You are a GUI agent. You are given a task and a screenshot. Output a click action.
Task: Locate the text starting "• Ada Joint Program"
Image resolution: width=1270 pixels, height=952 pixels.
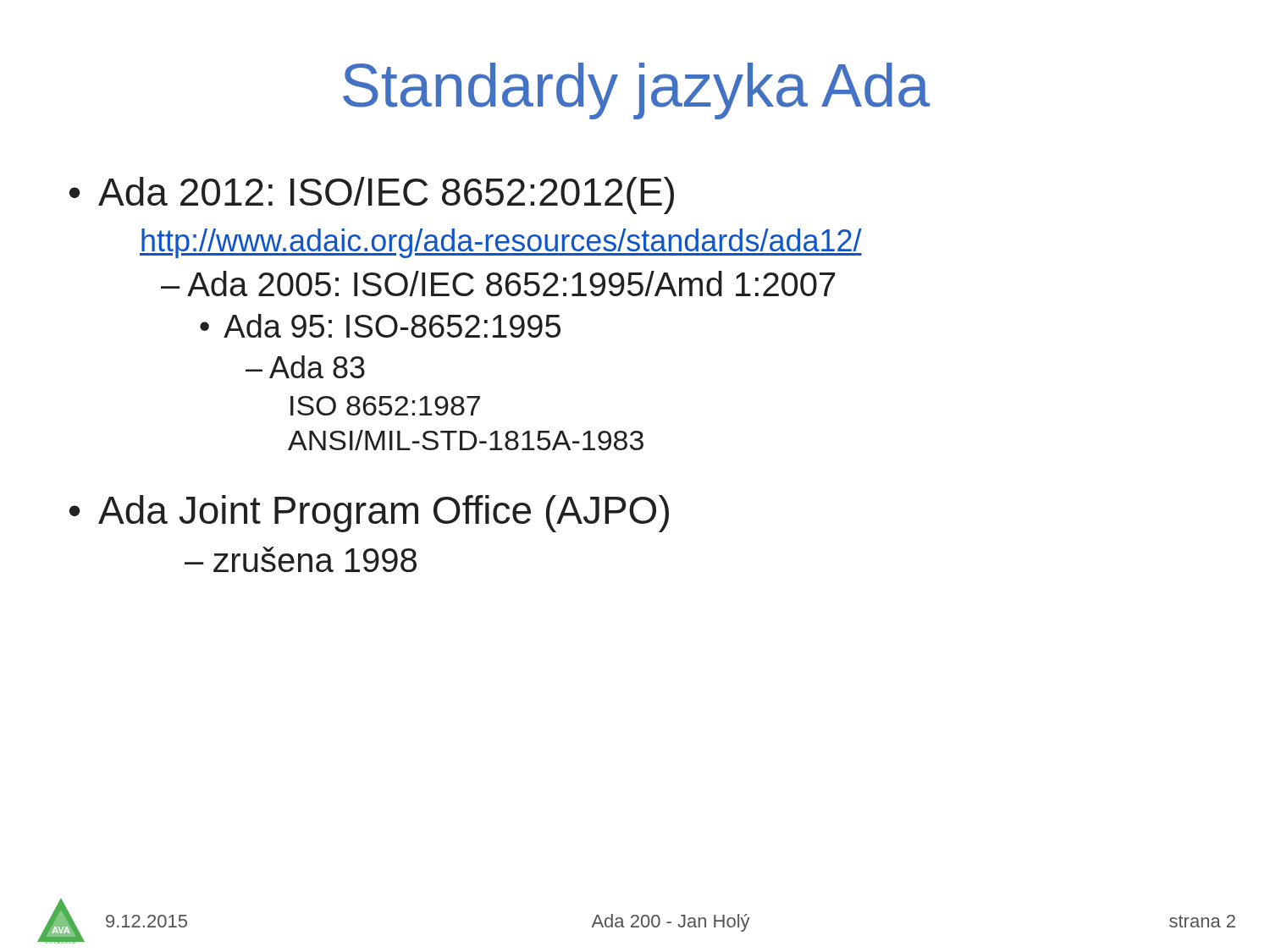[635, 510]
